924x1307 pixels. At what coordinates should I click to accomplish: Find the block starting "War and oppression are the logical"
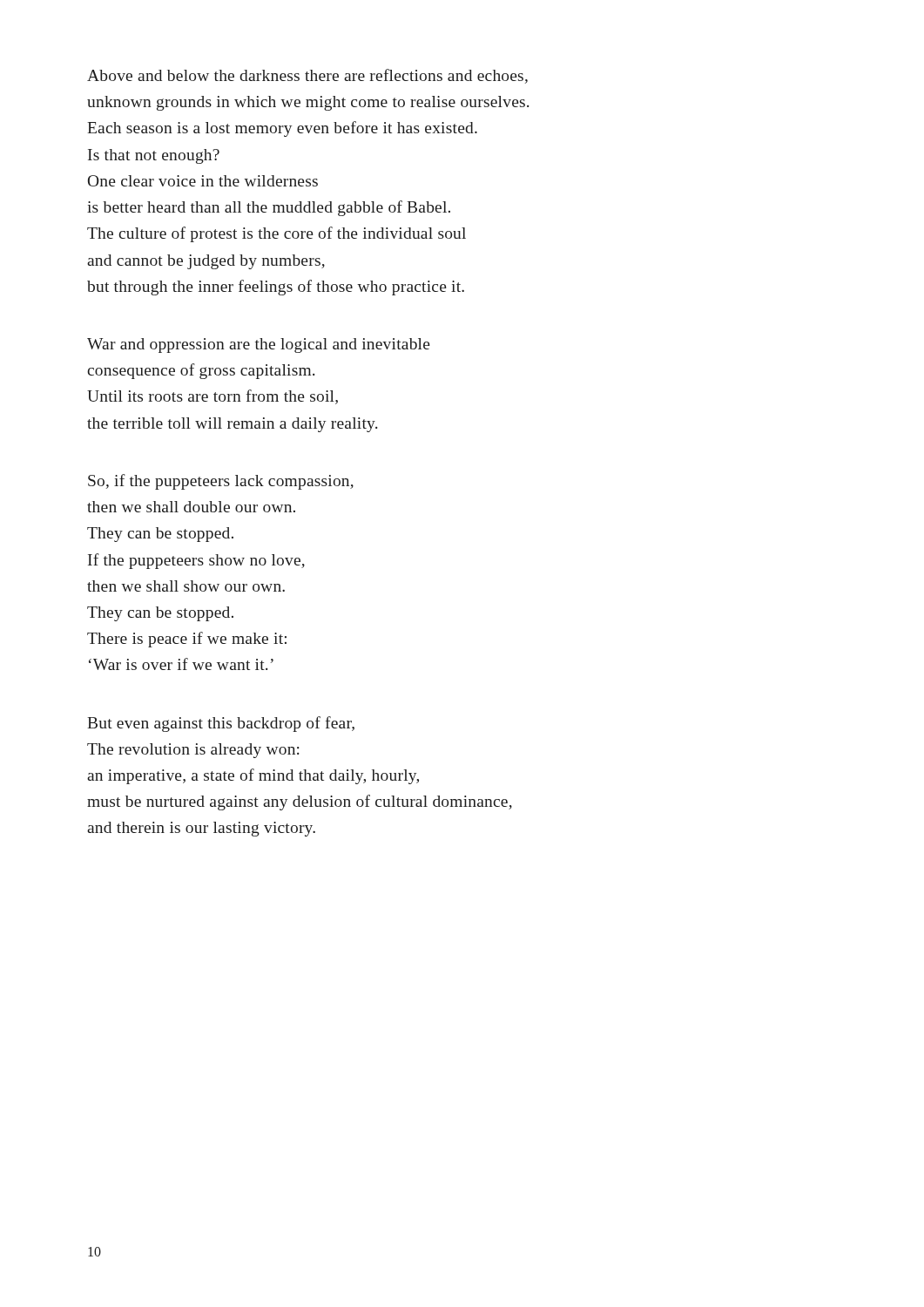[x=259, y=383]
